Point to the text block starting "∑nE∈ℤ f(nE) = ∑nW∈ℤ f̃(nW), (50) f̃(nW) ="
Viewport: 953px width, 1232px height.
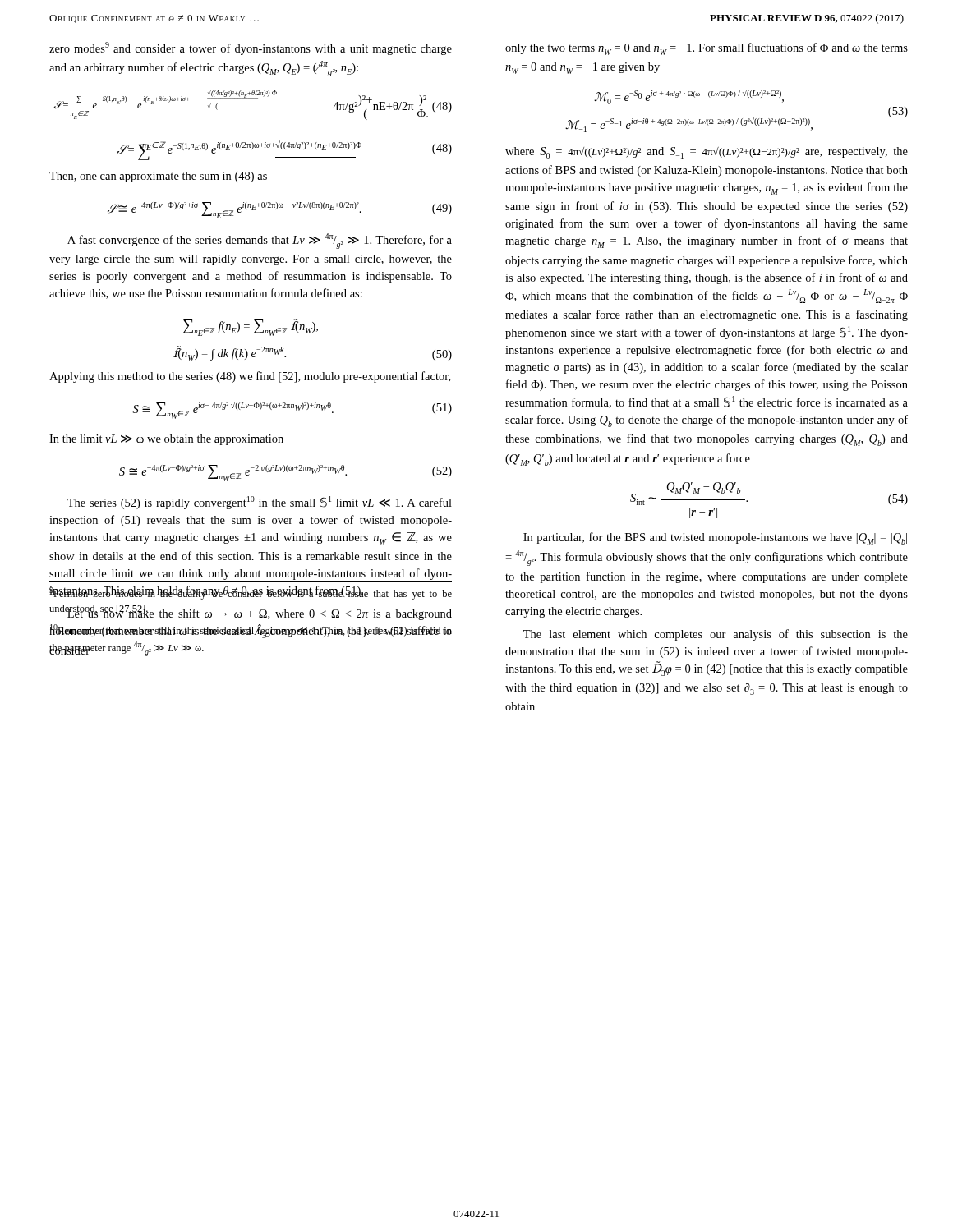point(251,337)
